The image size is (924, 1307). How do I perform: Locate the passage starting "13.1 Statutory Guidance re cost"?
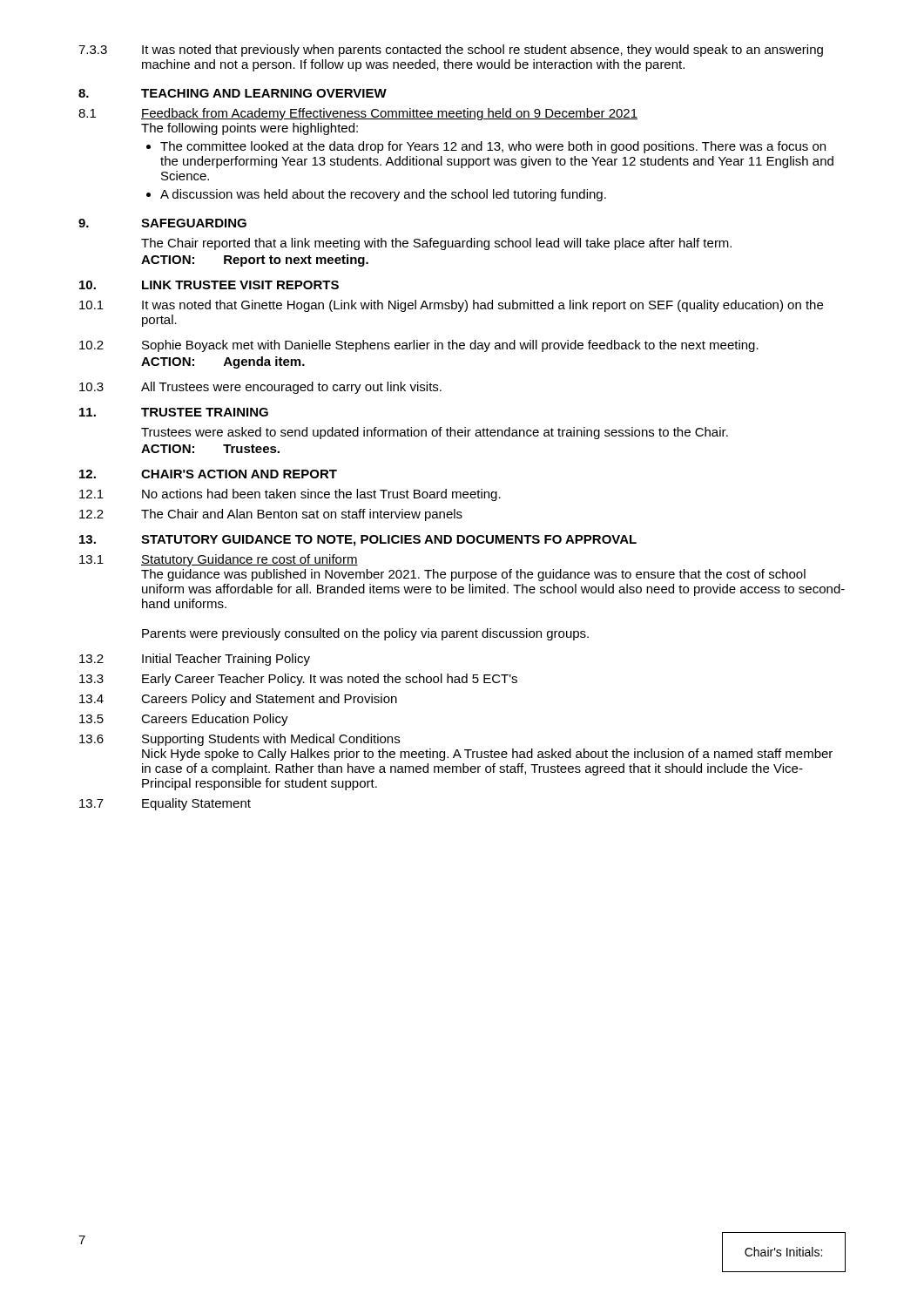(462, 596)
